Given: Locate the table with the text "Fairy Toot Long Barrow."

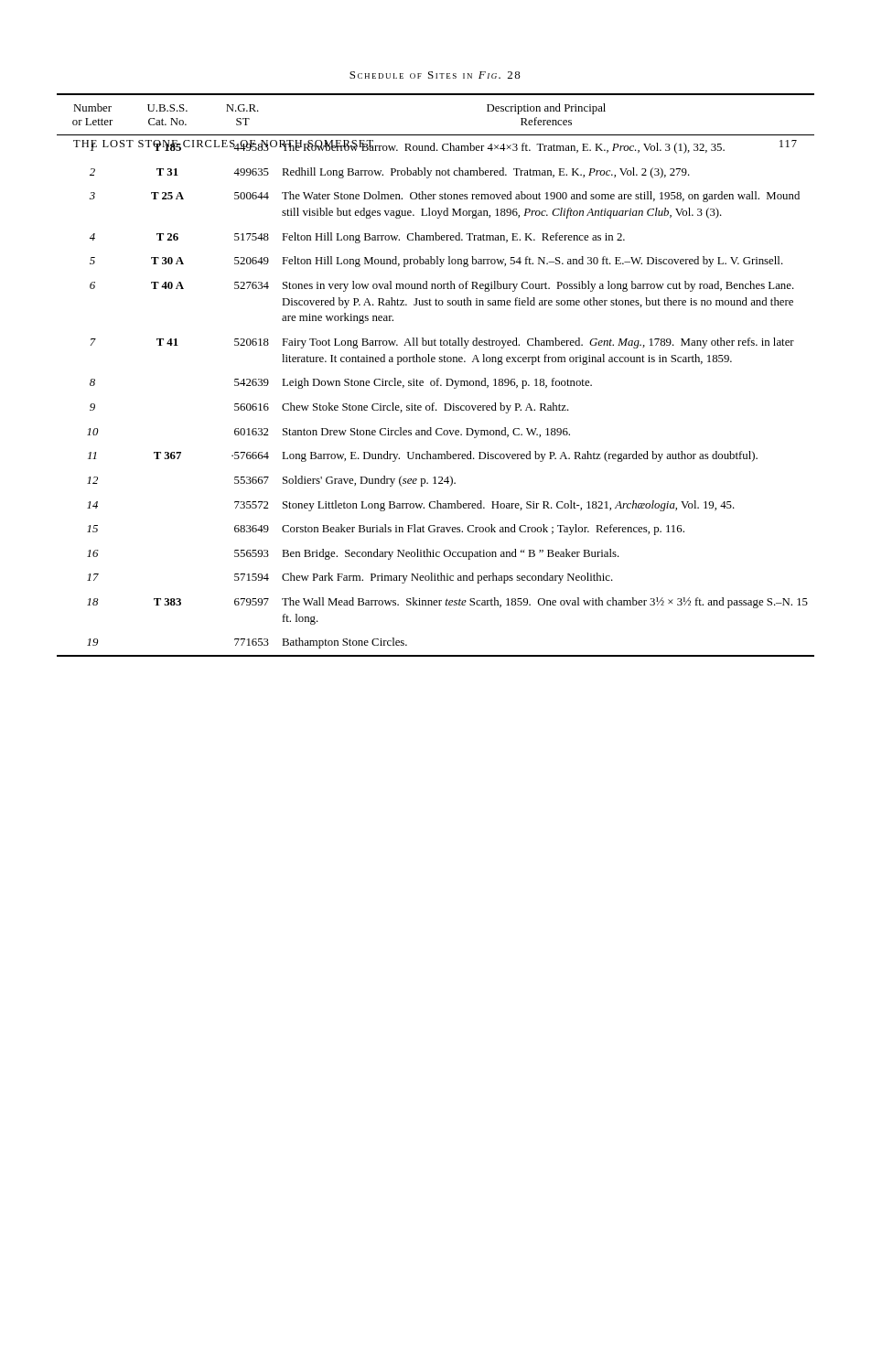Looking at the screenshot, I should (x=436, y=375).
